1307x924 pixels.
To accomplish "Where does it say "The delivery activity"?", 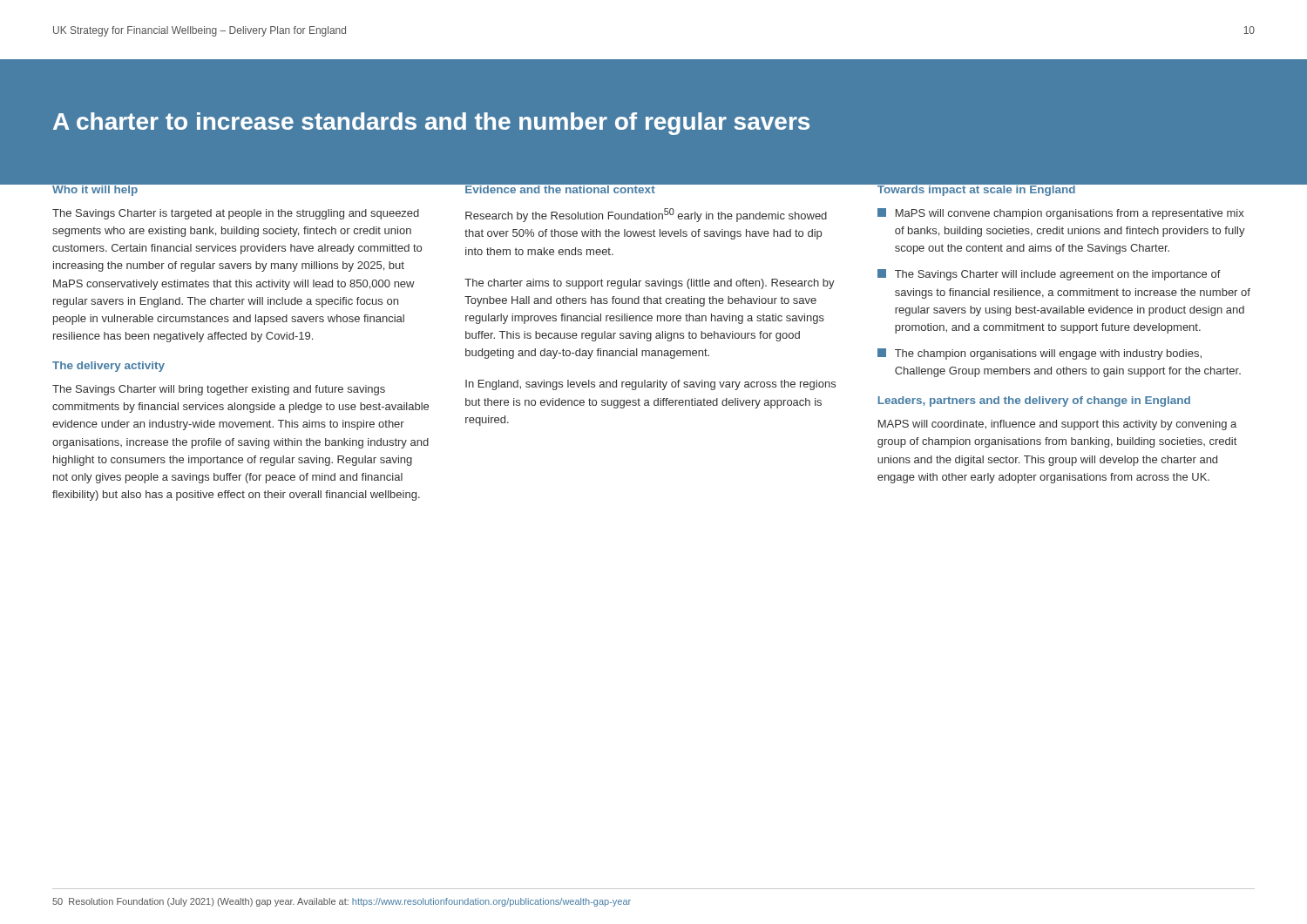I will (x=108, y=365).
